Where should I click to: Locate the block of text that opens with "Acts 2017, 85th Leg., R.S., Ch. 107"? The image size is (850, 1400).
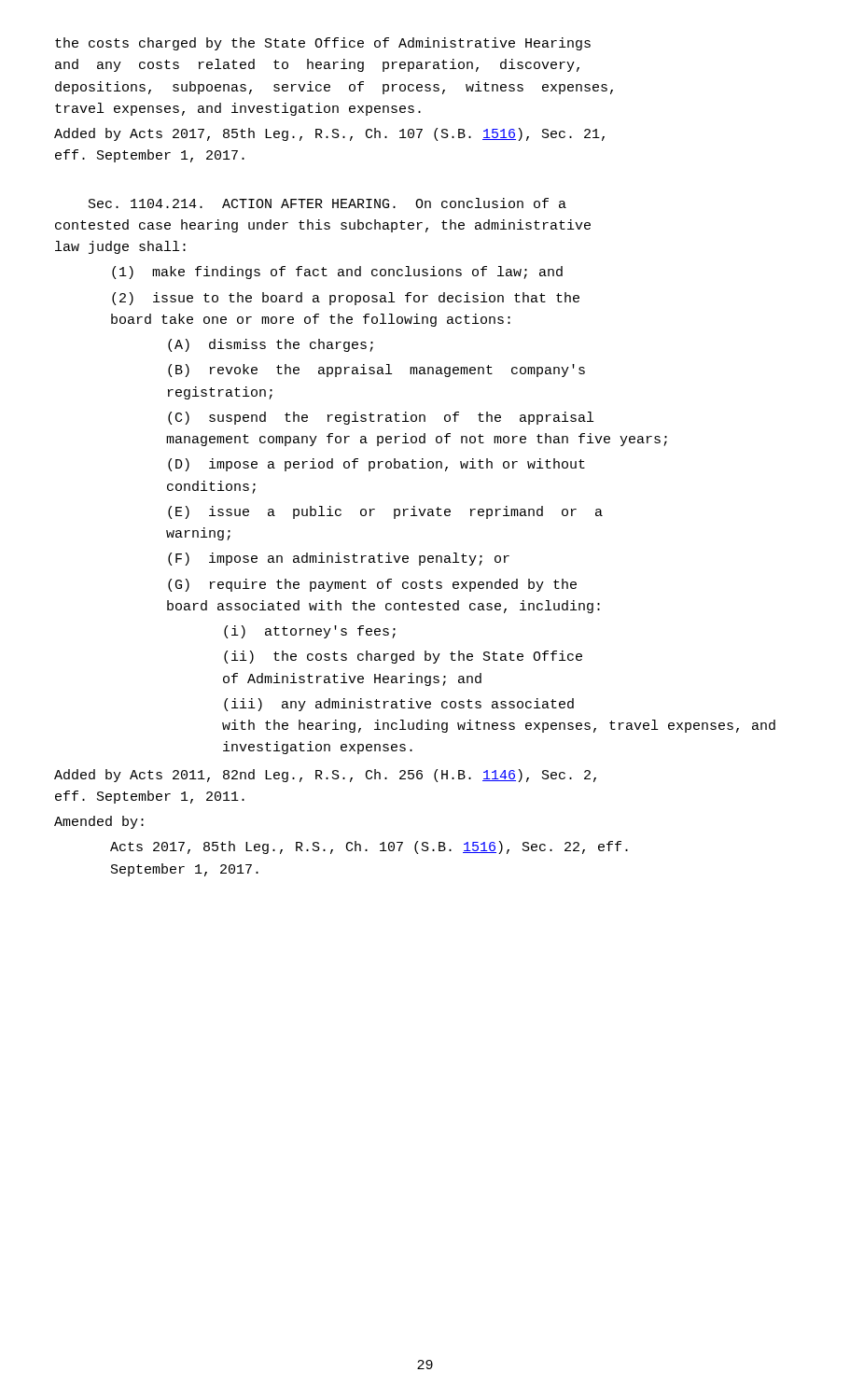pyautogui.click(x=453, y=859)
